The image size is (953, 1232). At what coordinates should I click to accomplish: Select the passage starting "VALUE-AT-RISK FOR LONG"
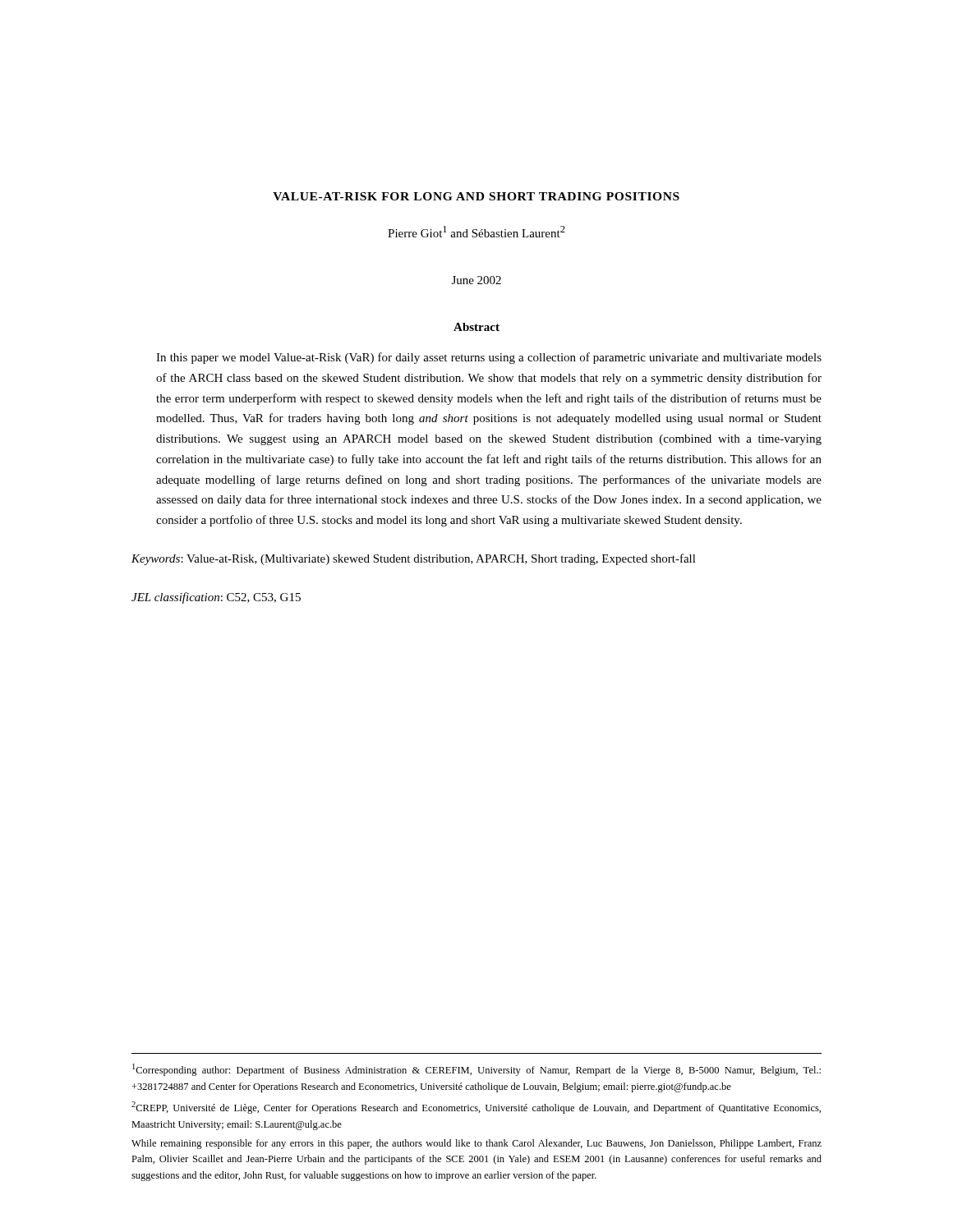476,196
